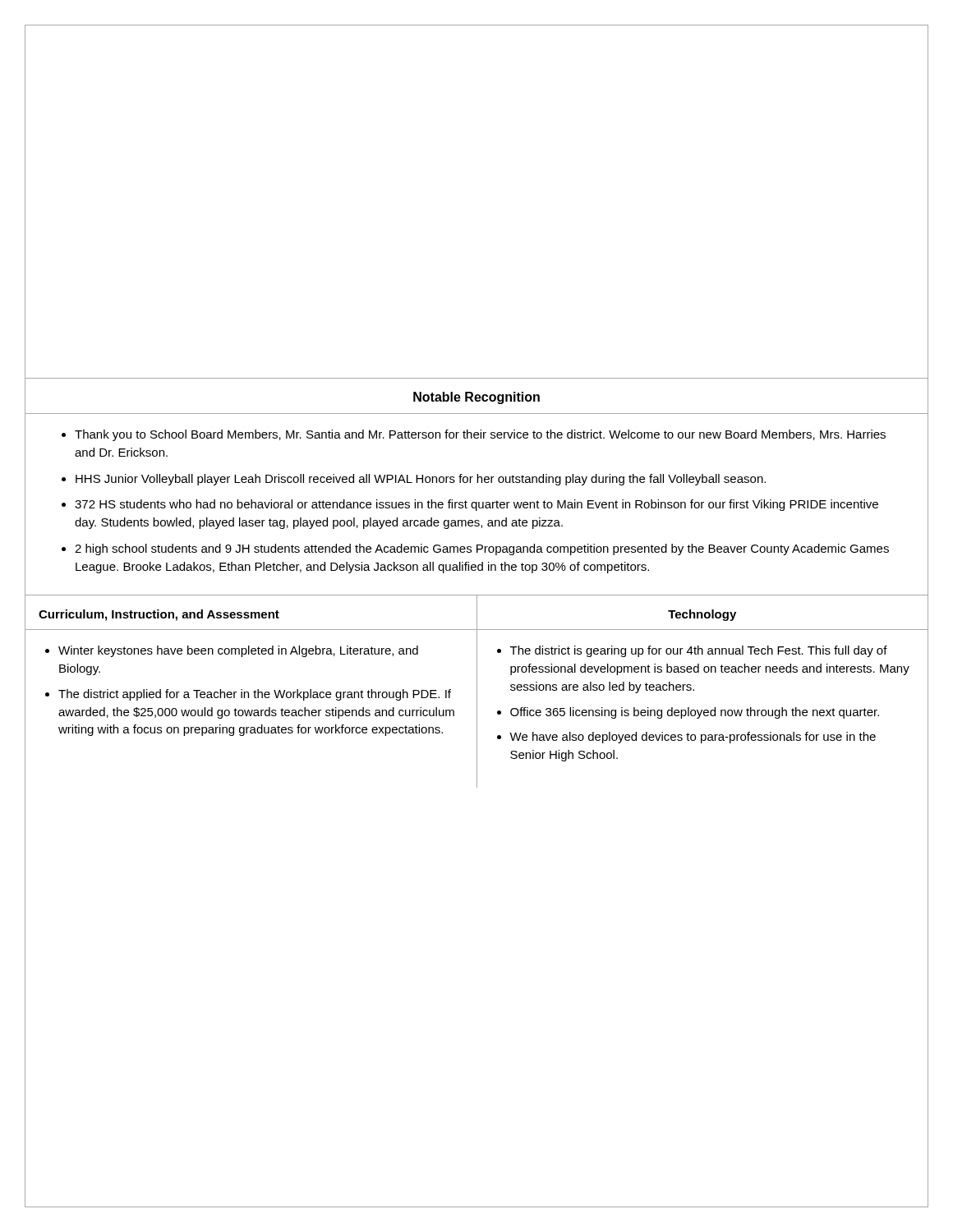Point to the text starting "HHS Junior Volleyball player Leah"
Viewport: 953px width, 1232px height.
coord(421,478)
